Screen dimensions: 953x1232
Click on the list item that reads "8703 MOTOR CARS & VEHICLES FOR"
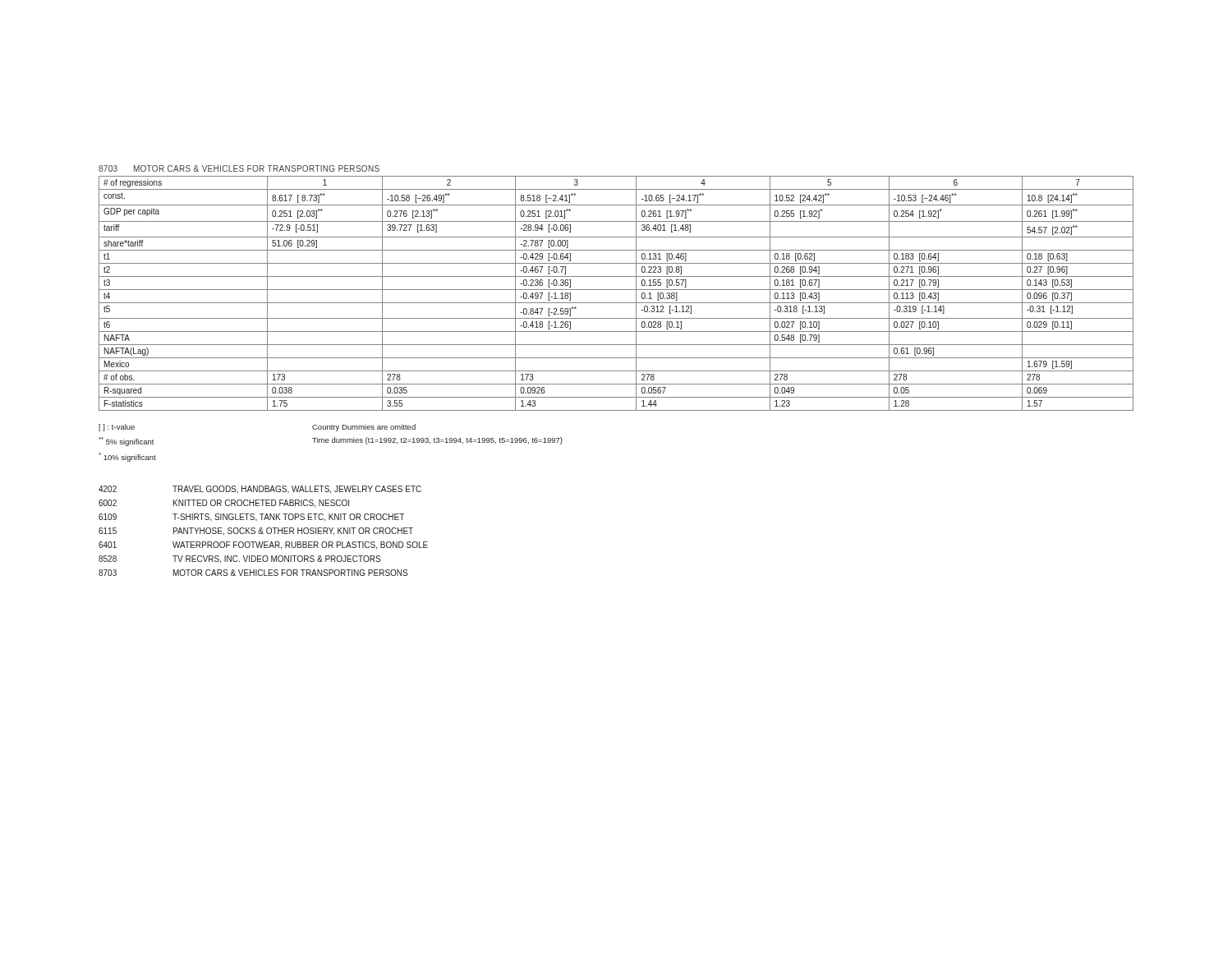[253, 573]
